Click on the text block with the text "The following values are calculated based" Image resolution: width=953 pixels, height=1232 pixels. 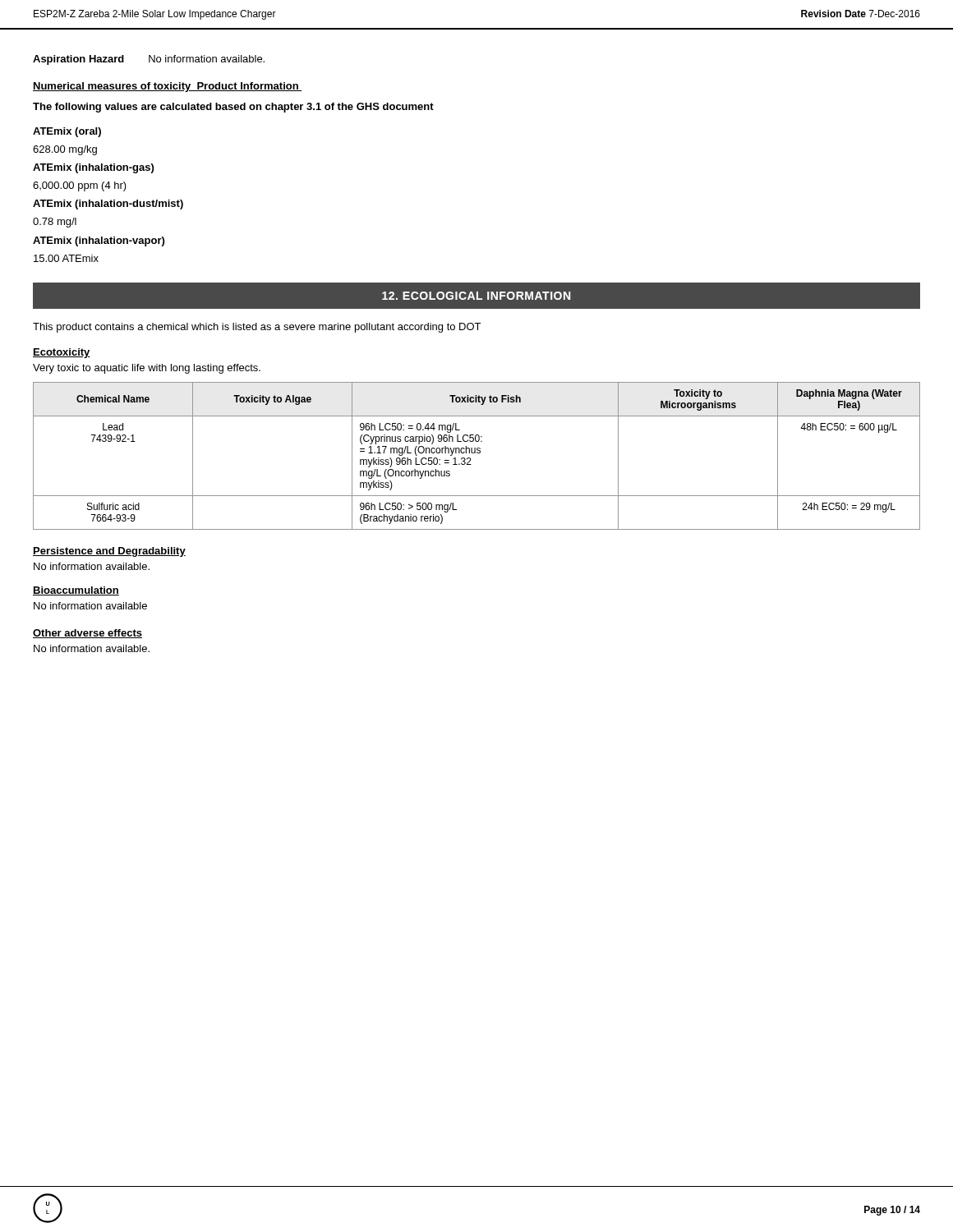click(x=233, y=106)
